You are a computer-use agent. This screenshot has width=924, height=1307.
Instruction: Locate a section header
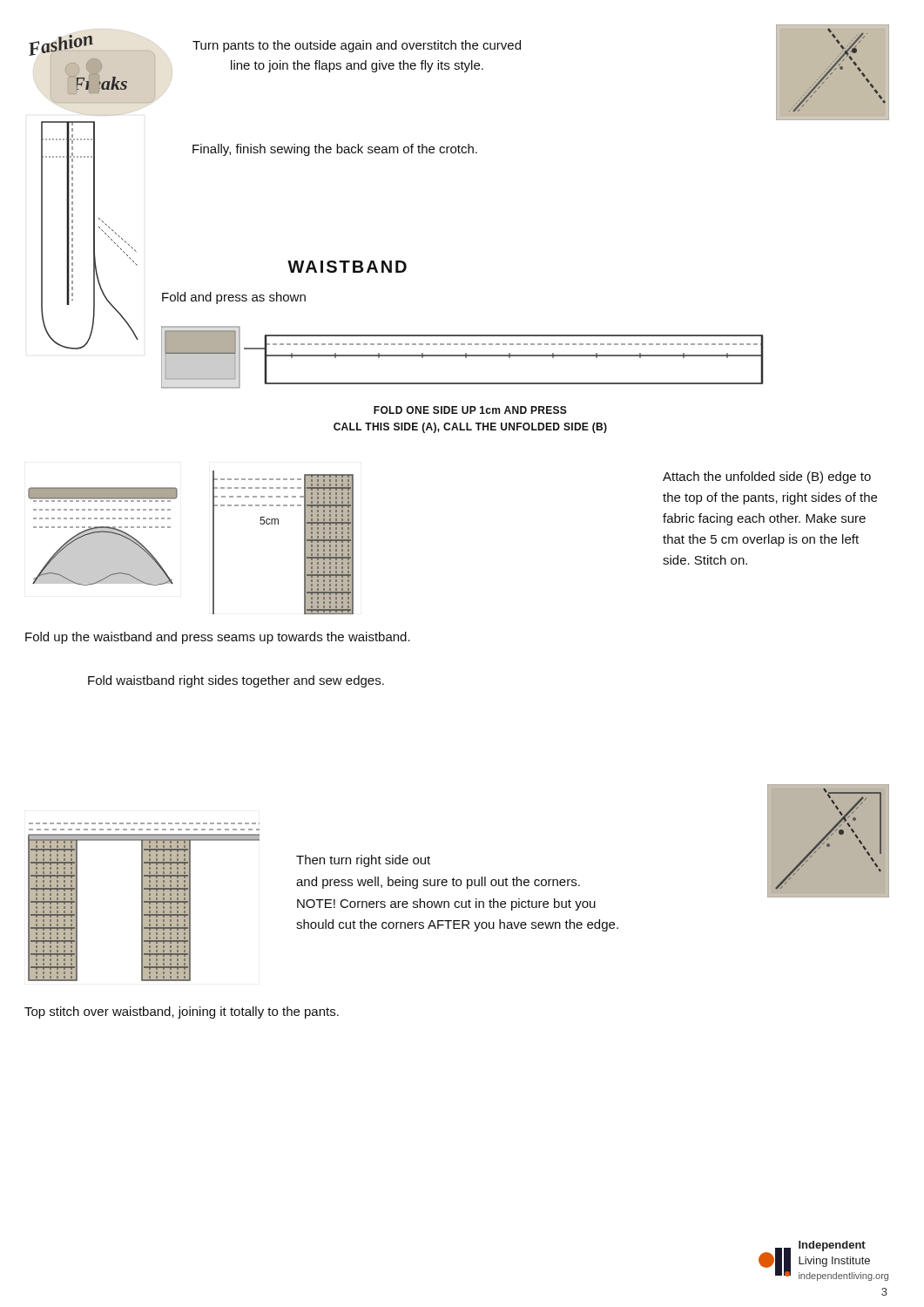[x=348, y=267]
